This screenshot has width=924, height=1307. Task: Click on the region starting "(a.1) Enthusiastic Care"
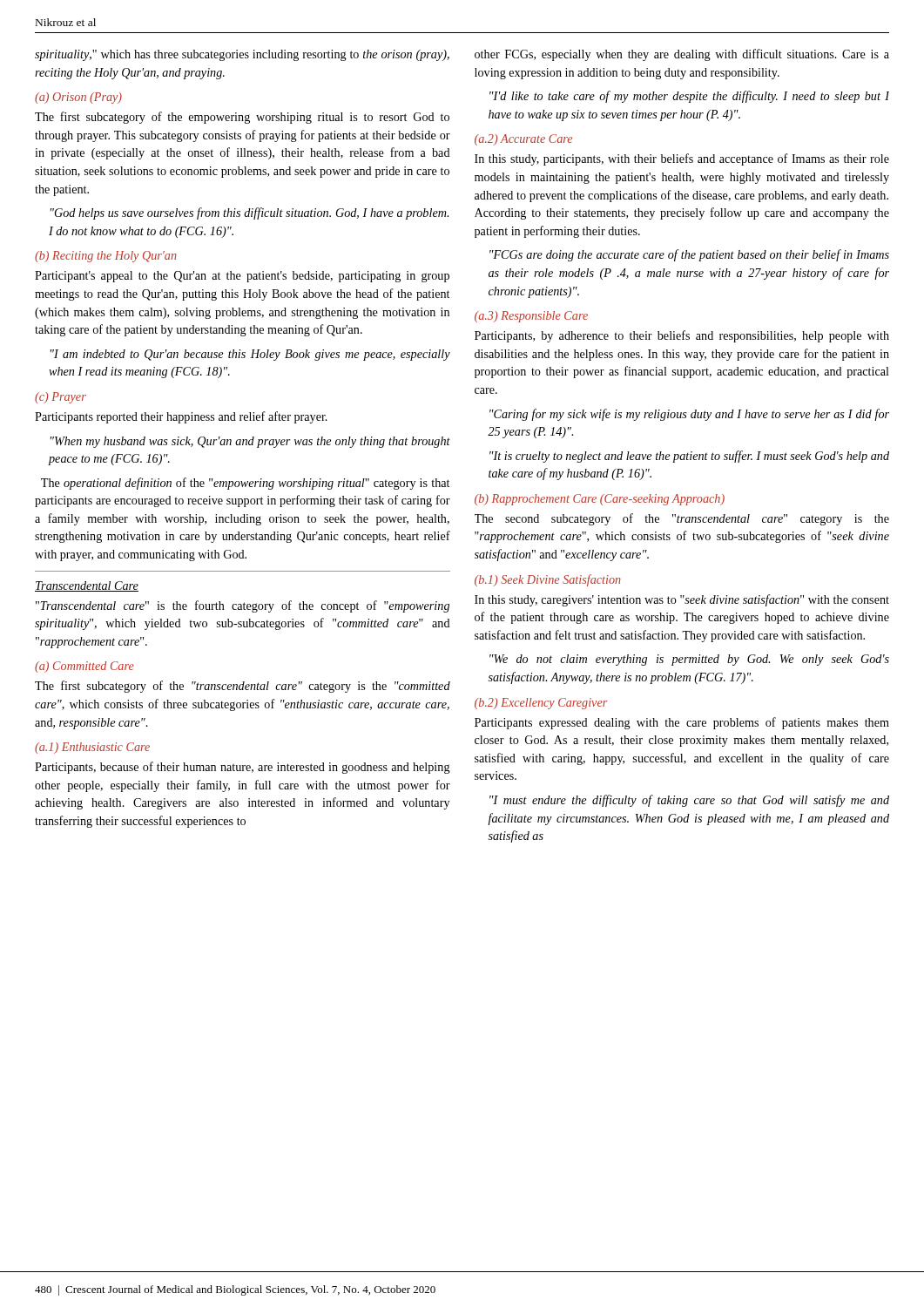(92, 747)
